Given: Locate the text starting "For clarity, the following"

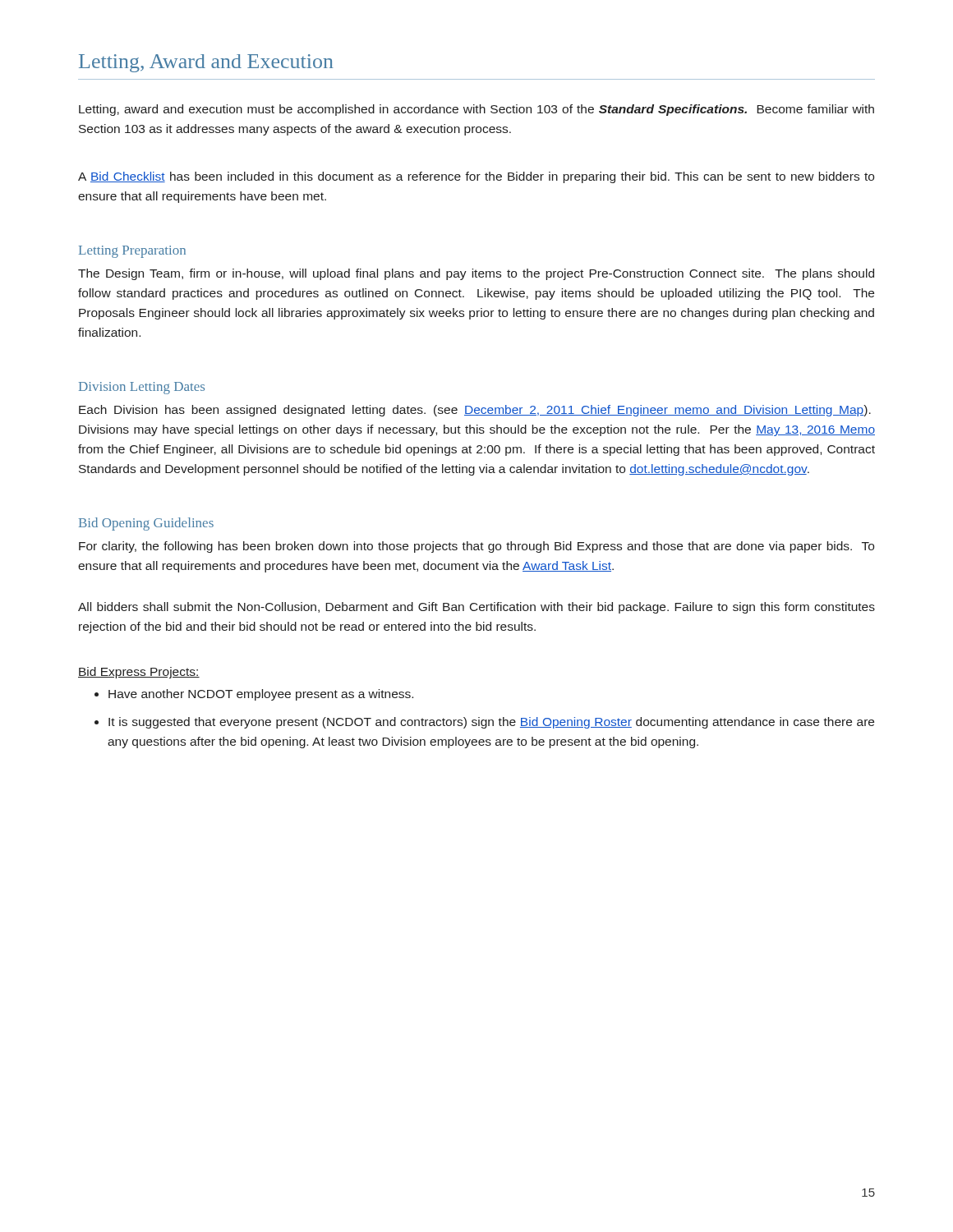Looking at the screenshot, I should pyautogui.click(x=476, y=556).
